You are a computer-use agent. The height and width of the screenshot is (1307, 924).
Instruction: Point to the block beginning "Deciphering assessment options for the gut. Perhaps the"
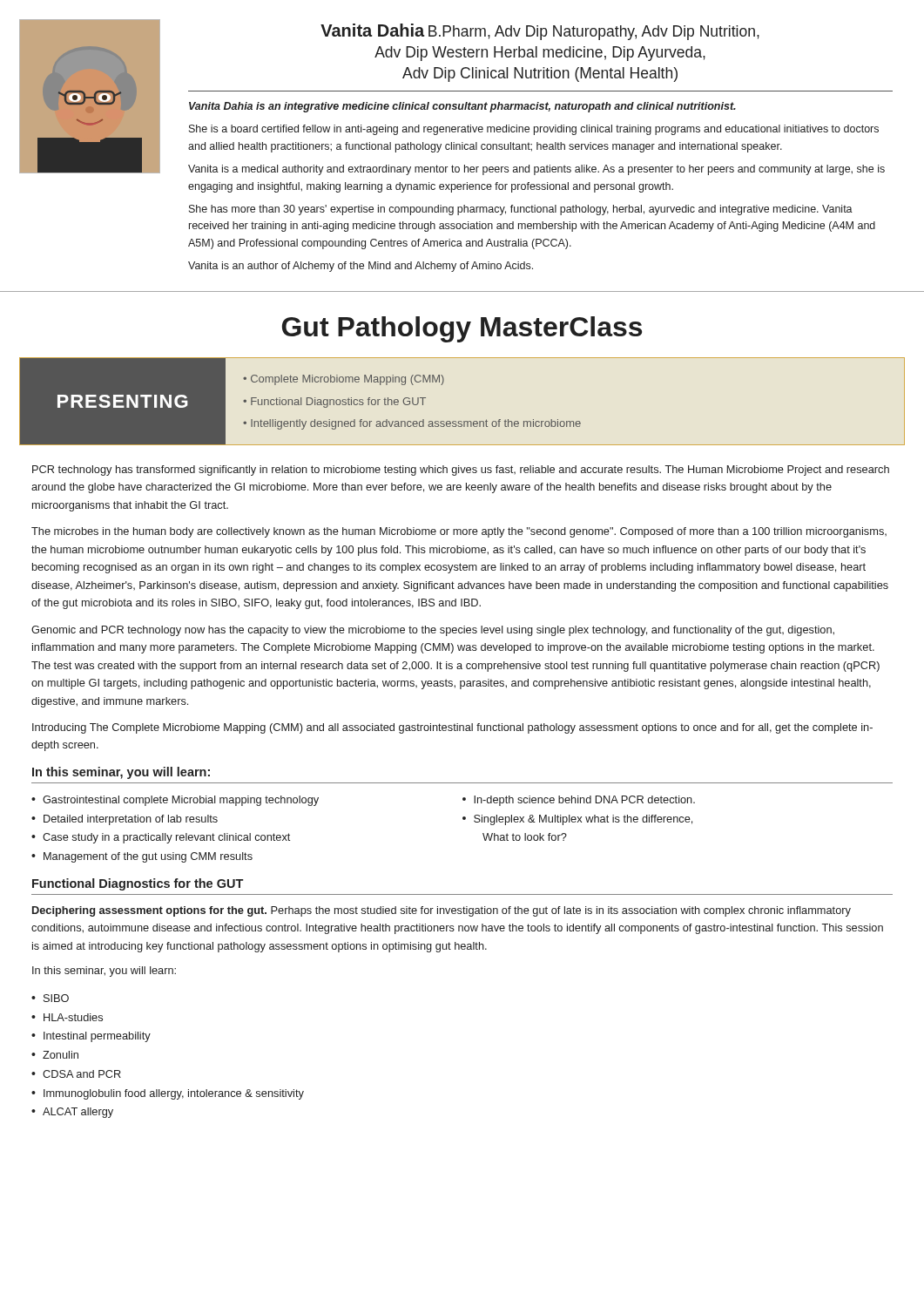click(457, 928)
